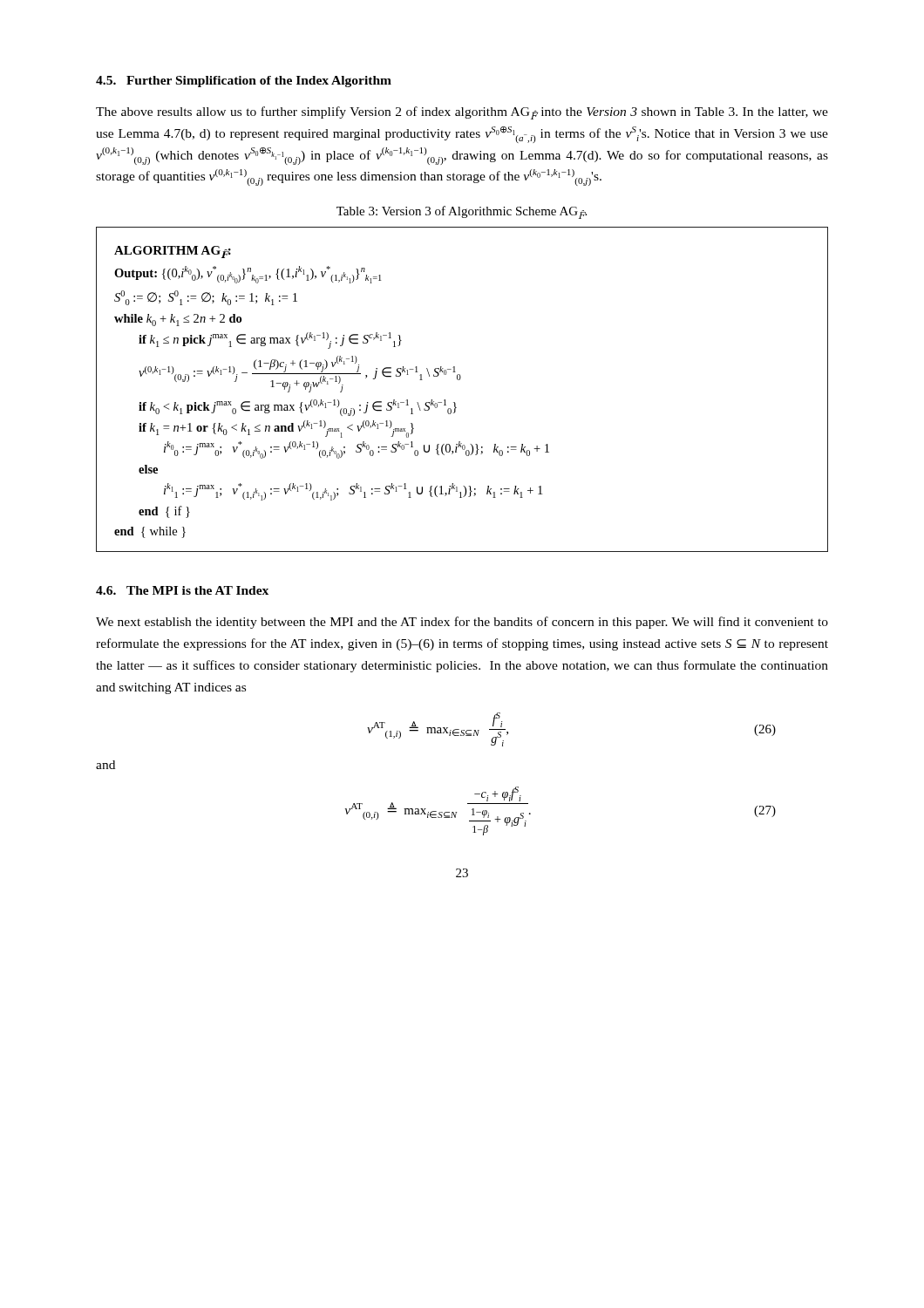Viewport: 924px width, 1308px height.
Task: Select the section header containing "4.6. The MPI is the"
Action: [182, 590]
